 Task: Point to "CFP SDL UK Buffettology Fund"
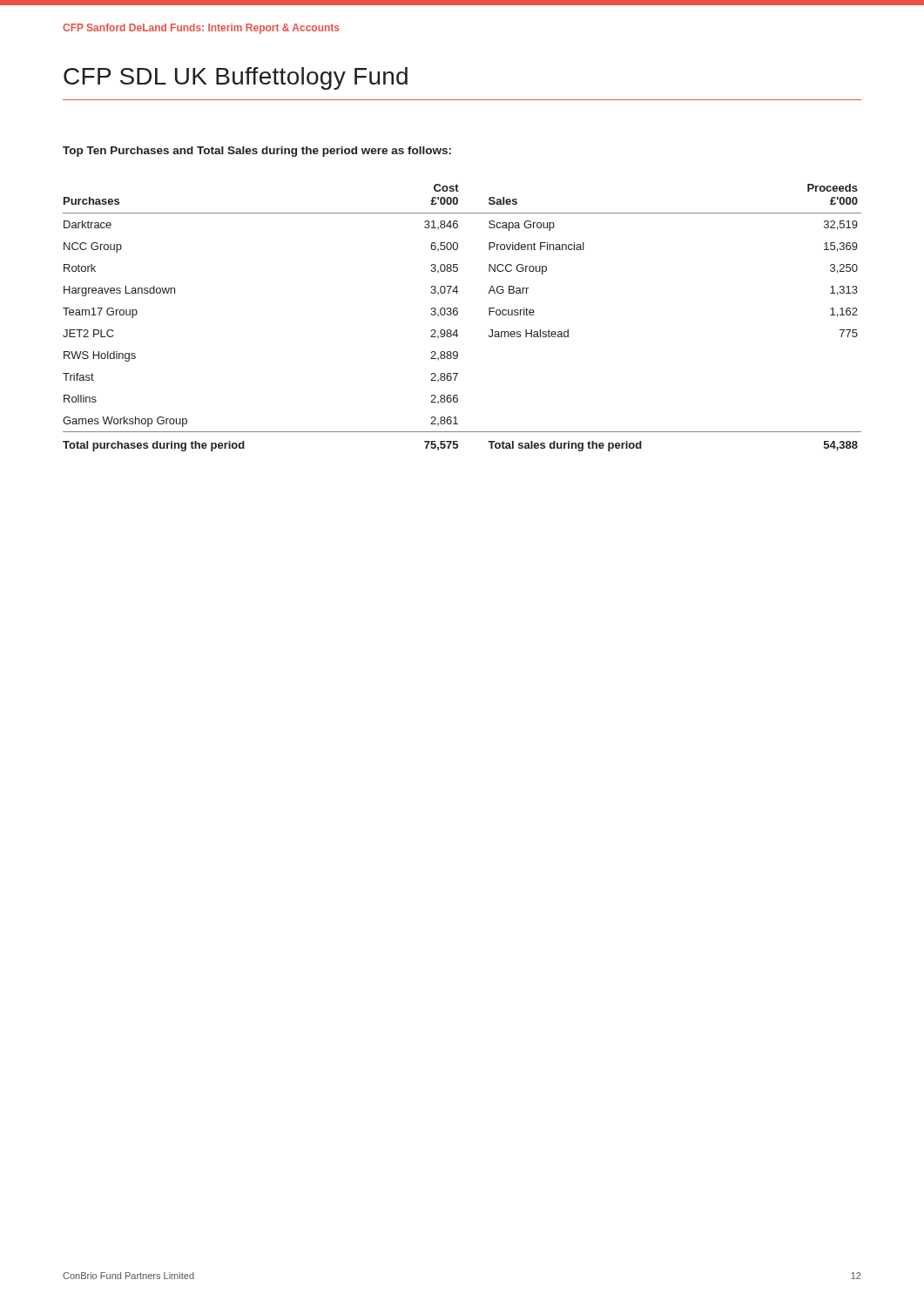pos(236,78)
